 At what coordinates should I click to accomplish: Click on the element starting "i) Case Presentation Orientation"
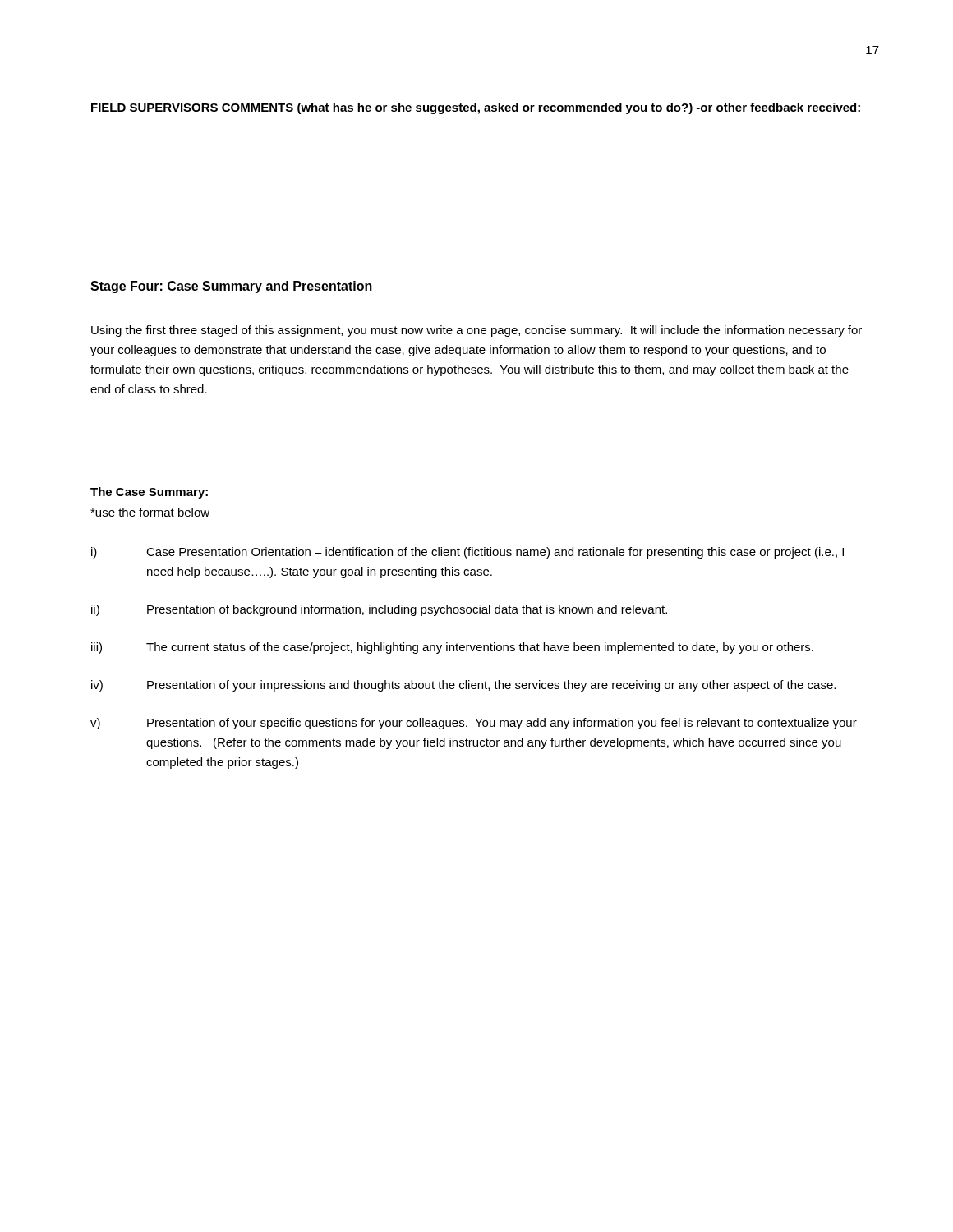[x=476, y=562]
